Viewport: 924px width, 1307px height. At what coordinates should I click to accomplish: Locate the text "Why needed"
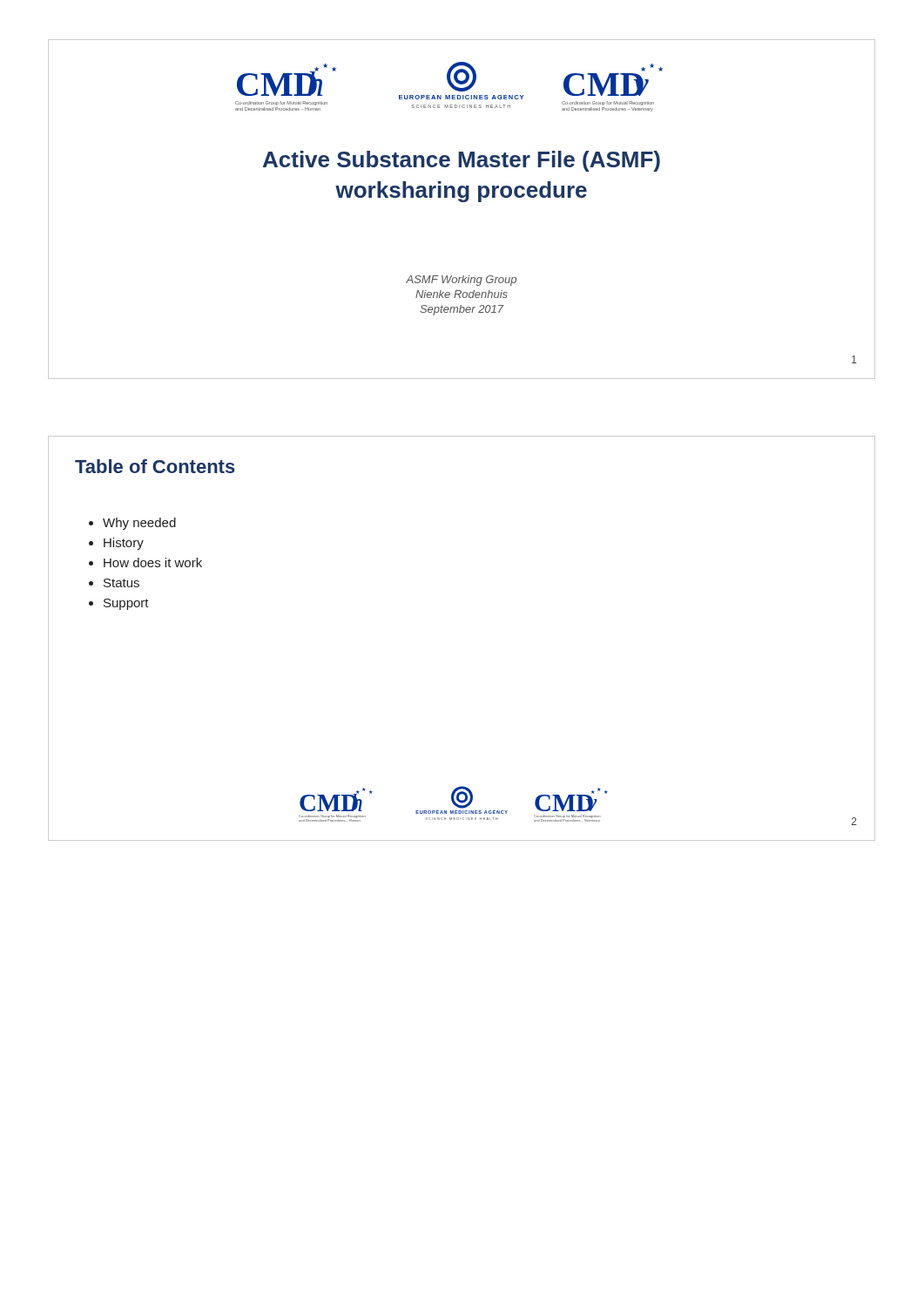coord(139,522)
